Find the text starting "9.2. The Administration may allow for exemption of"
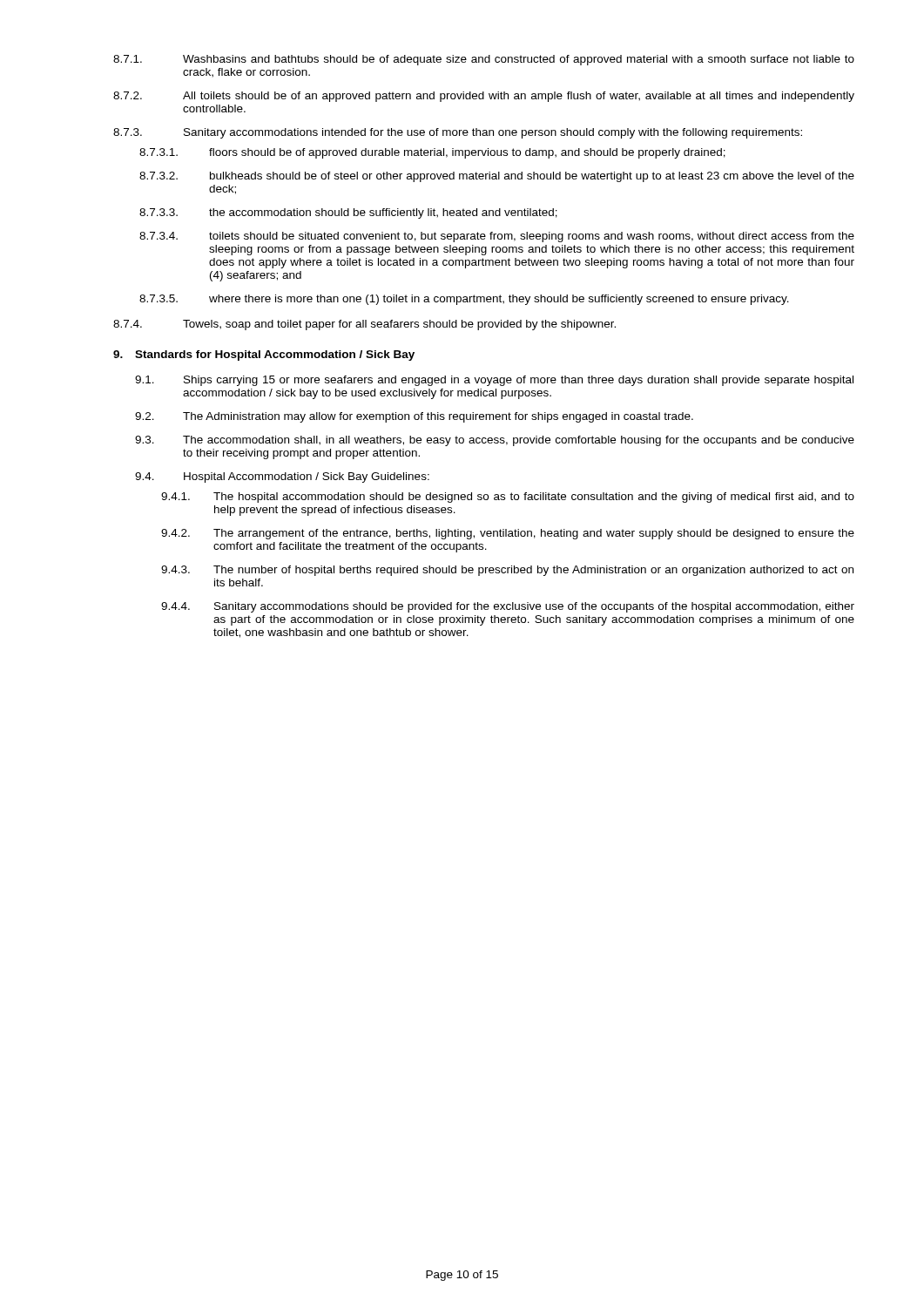924x1307 pixels. tap(495, 416)
